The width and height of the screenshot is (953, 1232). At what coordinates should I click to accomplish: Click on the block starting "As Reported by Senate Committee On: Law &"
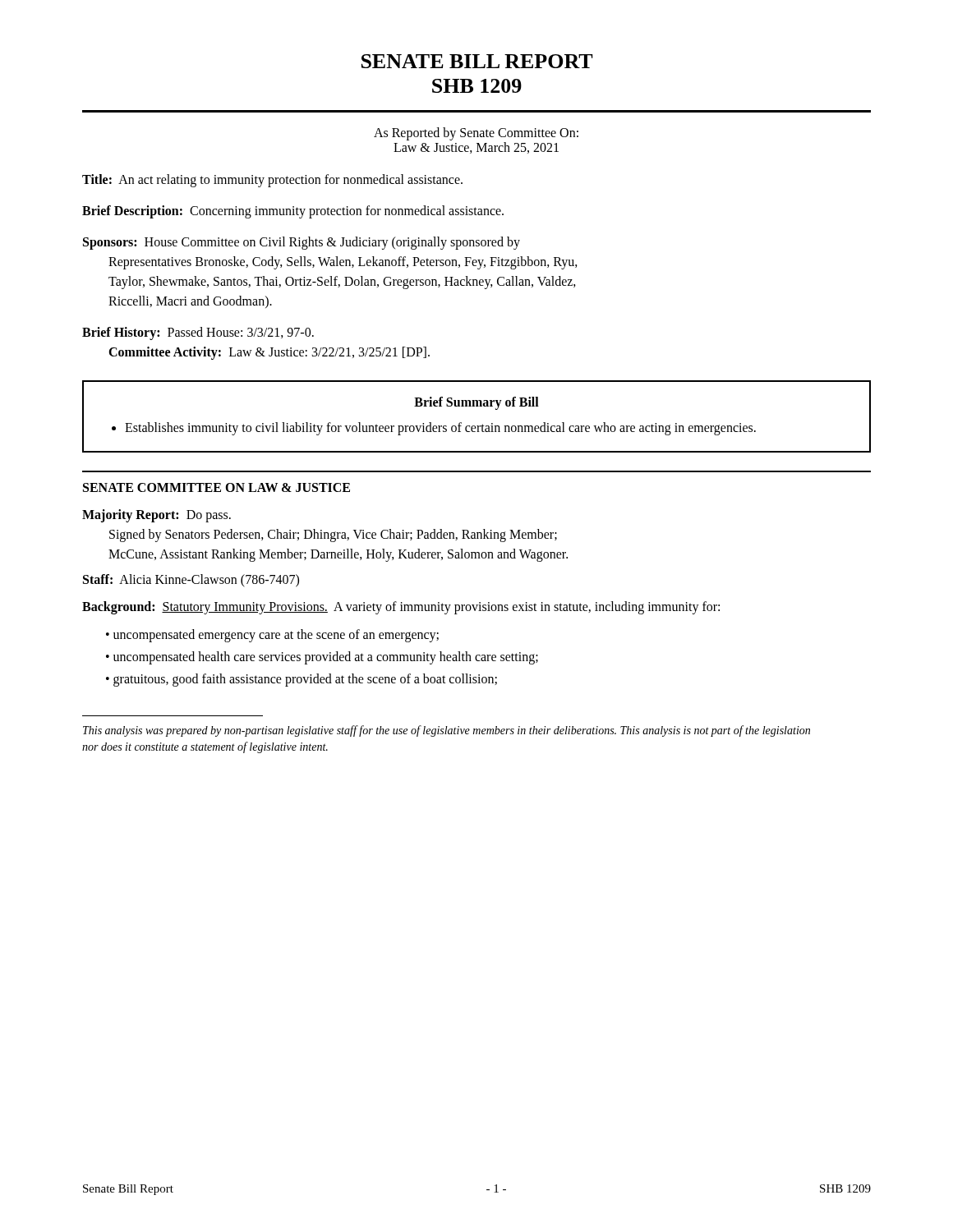(x=476, y=140)
